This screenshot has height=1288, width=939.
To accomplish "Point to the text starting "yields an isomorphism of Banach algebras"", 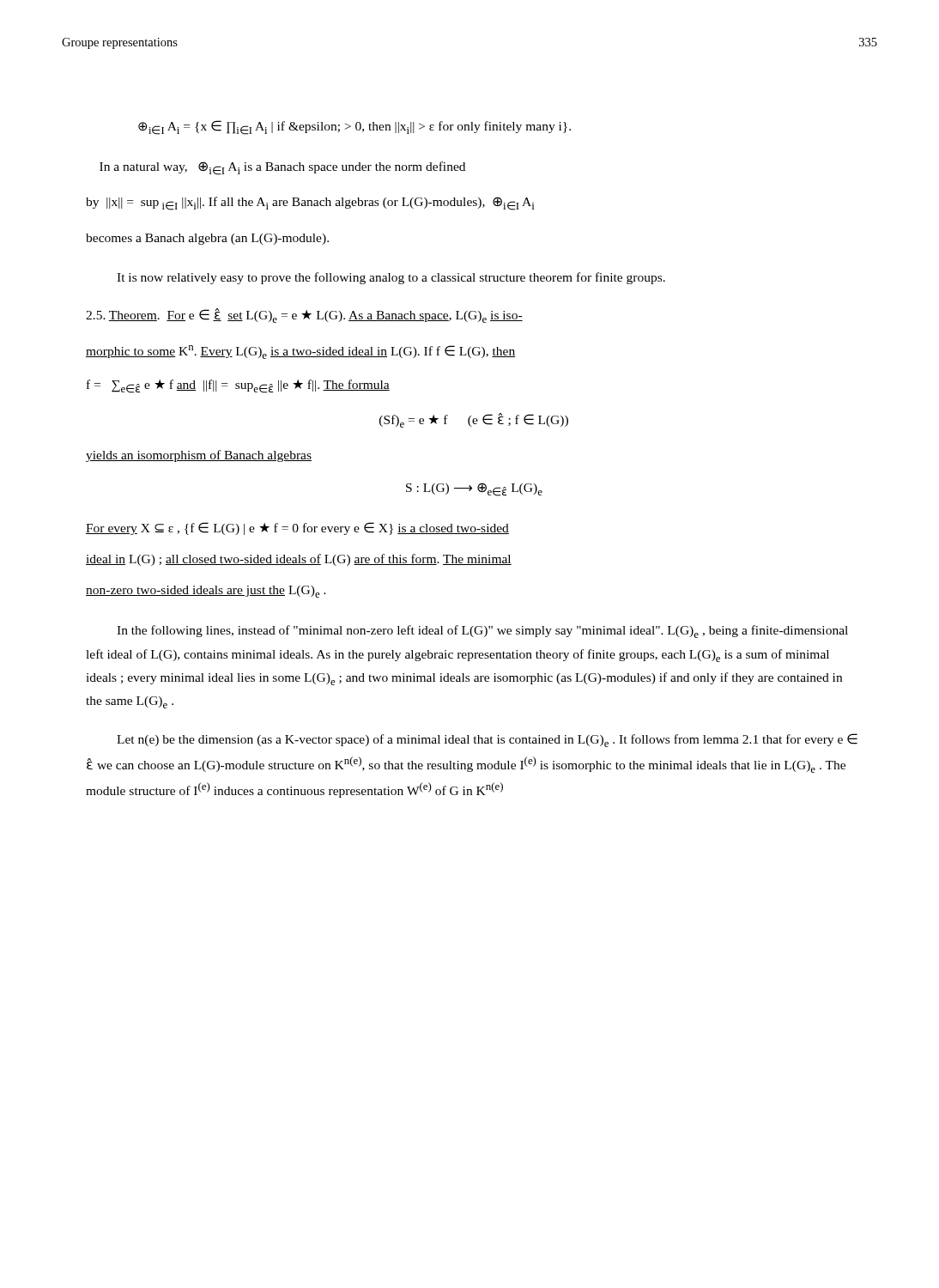I will click(199, 455).
